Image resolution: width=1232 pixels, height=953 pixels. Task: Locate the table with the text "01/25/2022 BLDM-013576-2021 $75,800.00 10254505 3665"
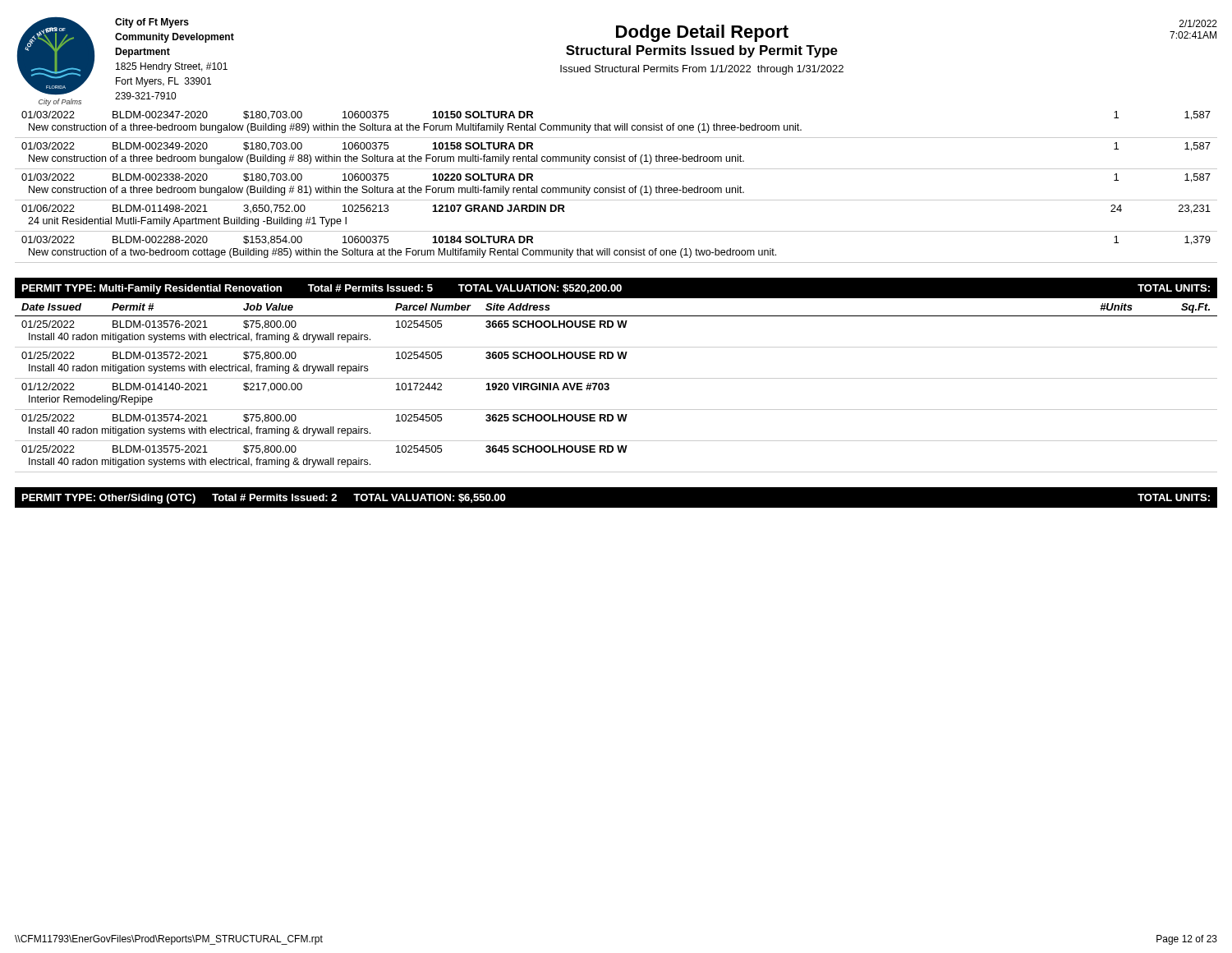(x=616, y=394)
